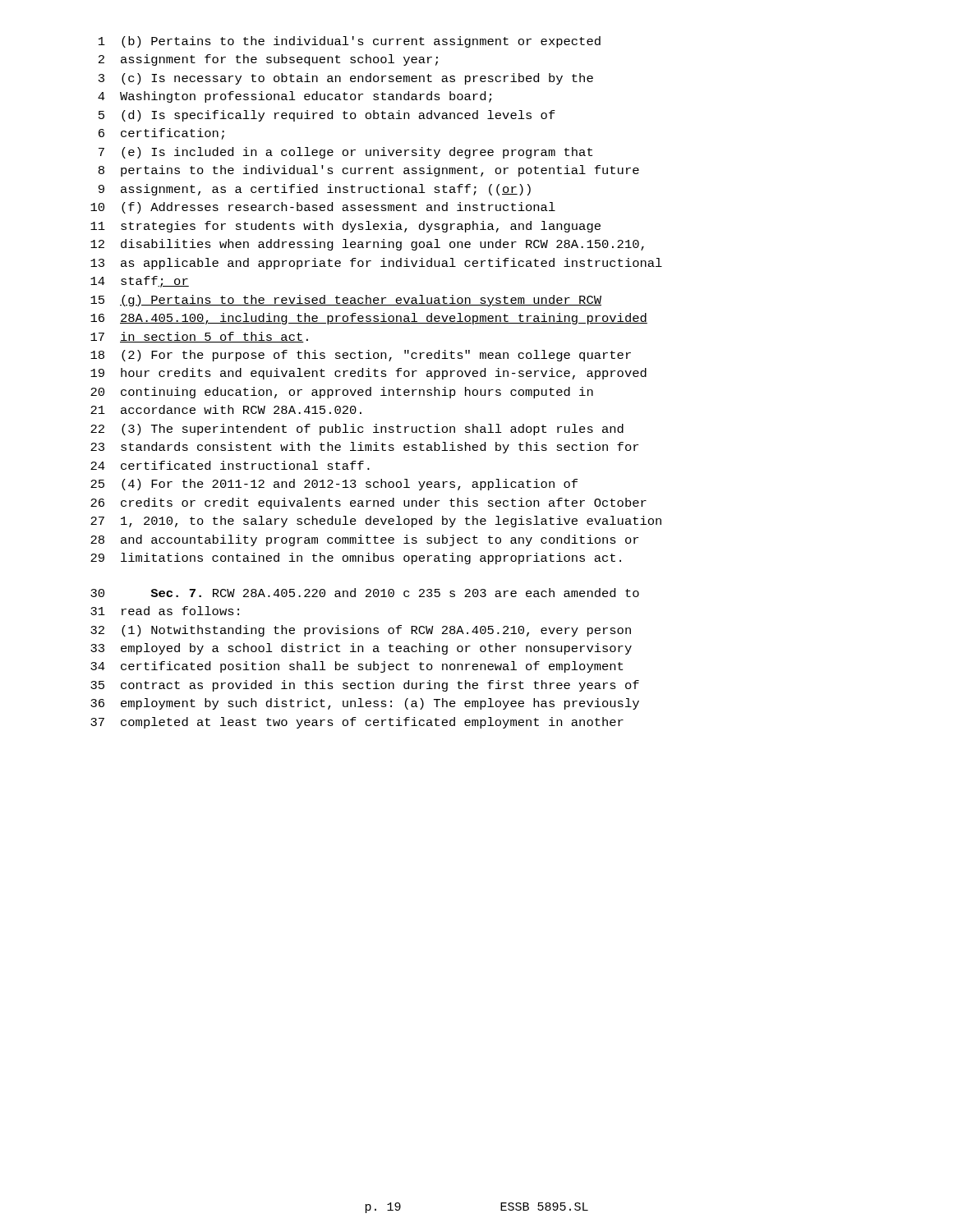Click on the text starting "5 (d) Is specifically required"
This screenshot has width=953, height=1232.
click(x=476, y=125)
